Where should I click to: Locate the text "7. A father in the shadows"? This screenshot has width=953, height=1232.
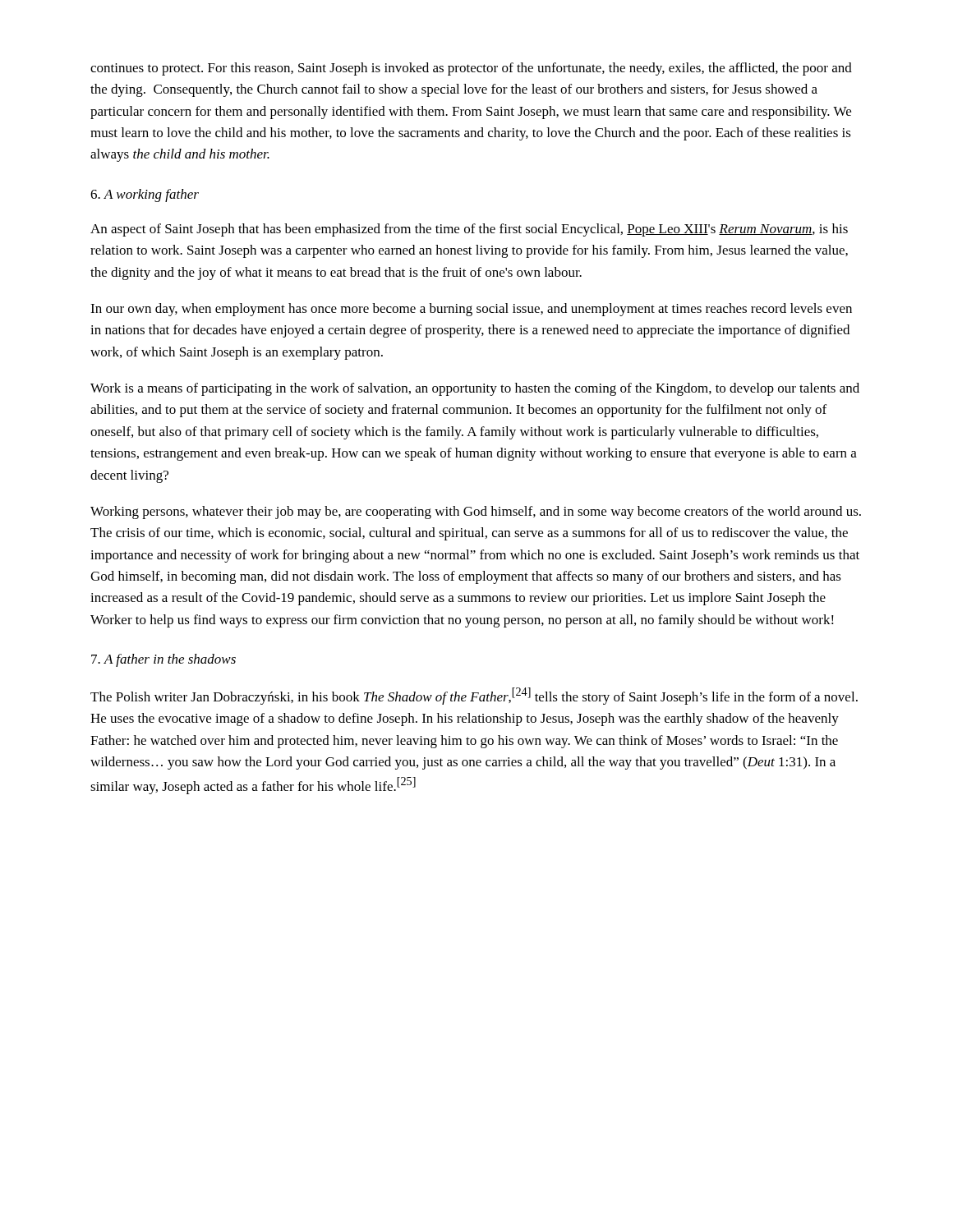[163, 659]
